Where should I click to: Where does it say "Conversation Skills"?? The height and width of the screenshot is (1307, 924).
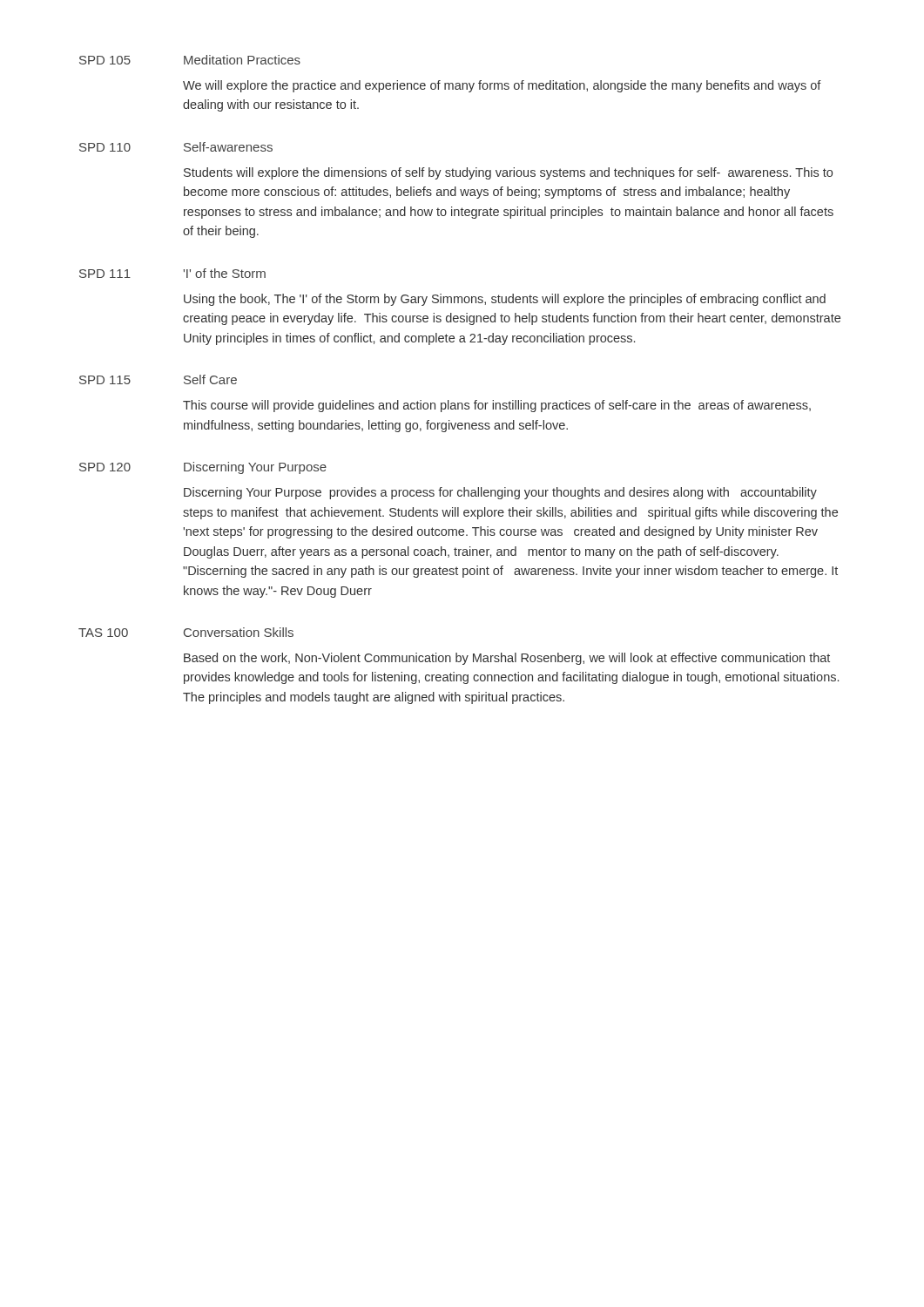coord(238,632)
